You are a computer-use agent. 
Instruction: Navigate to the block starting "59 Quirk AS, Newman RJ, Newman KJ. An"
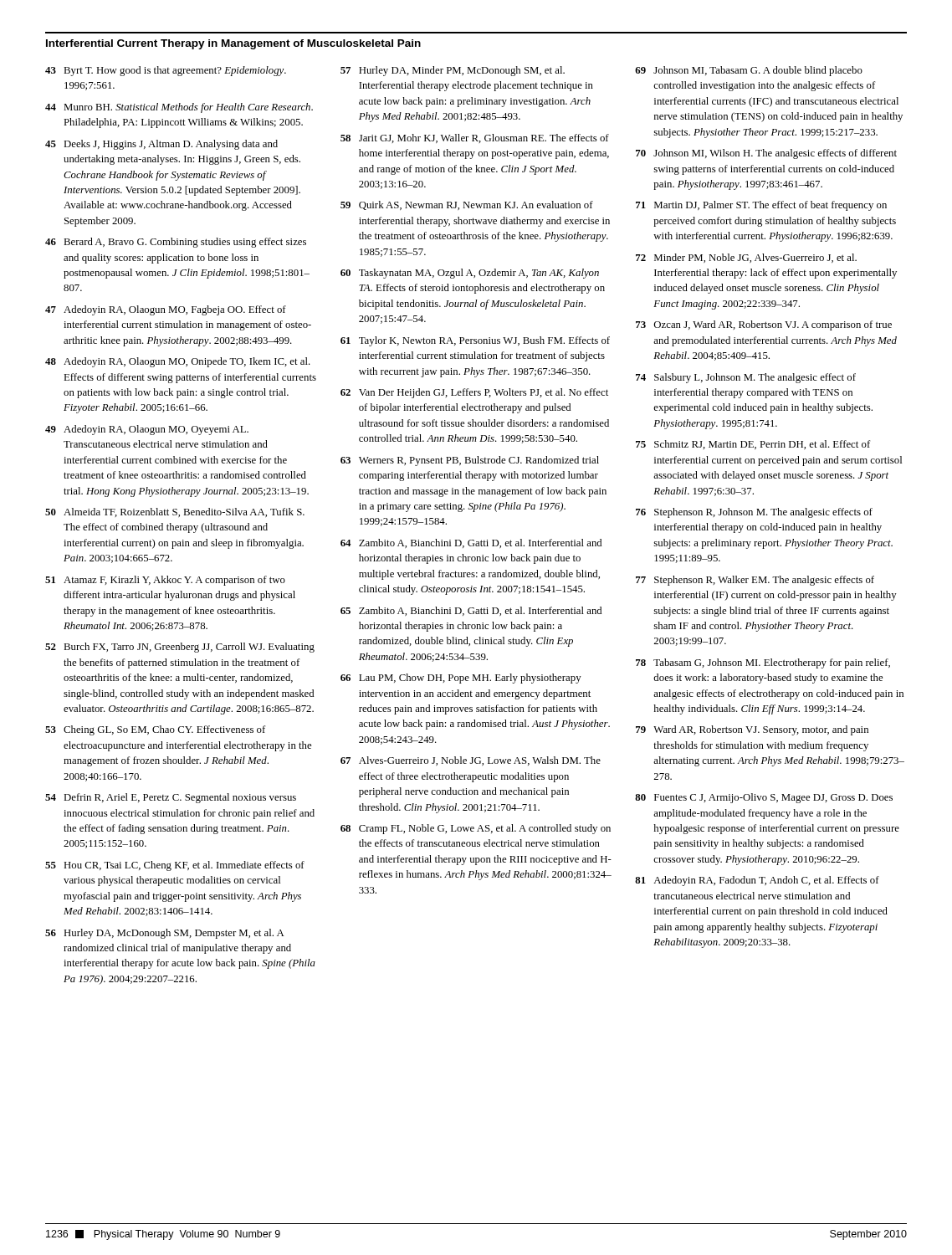pos(476,229)
